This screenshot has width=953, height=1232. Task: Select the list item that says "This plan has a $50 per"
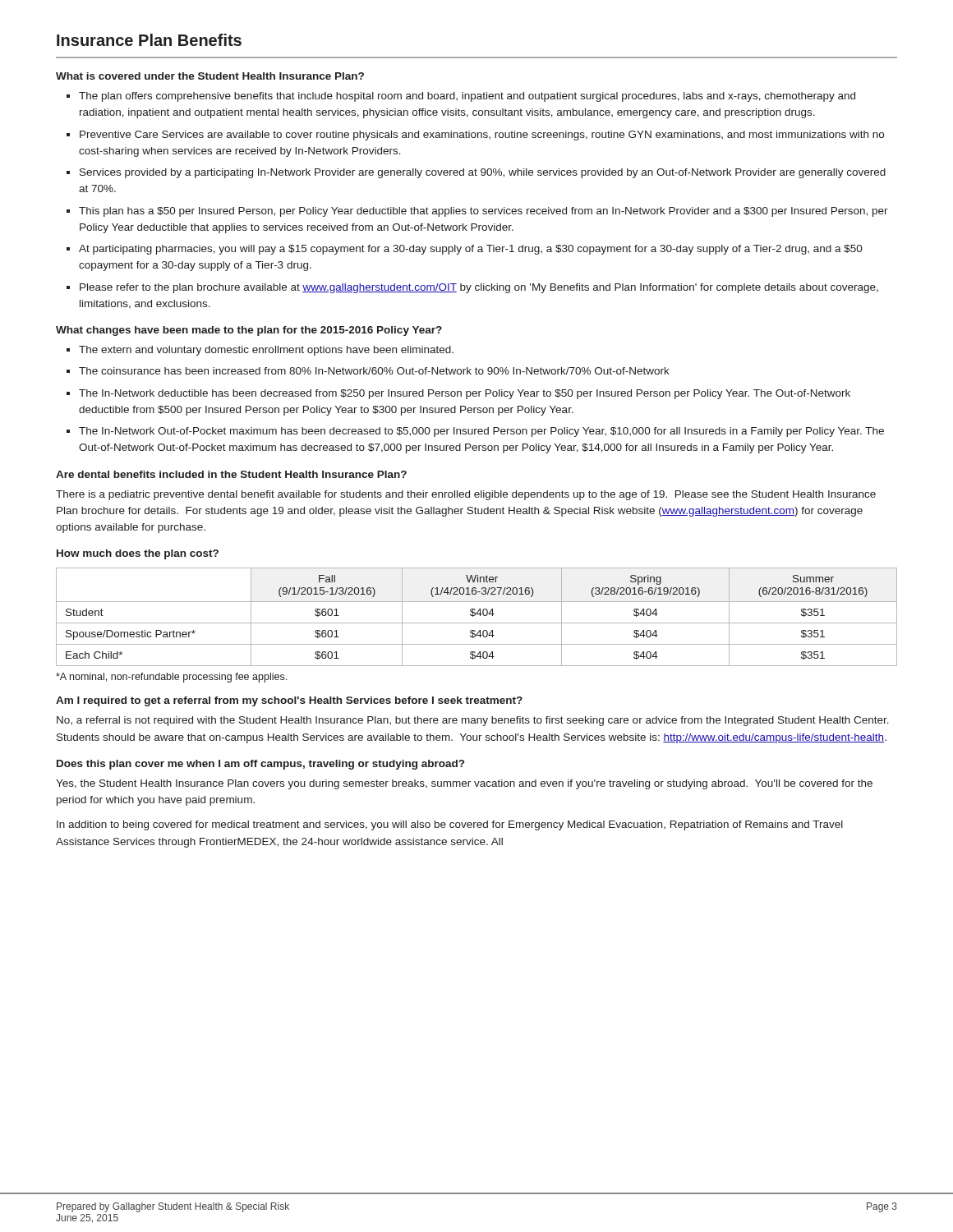point(483,219)
